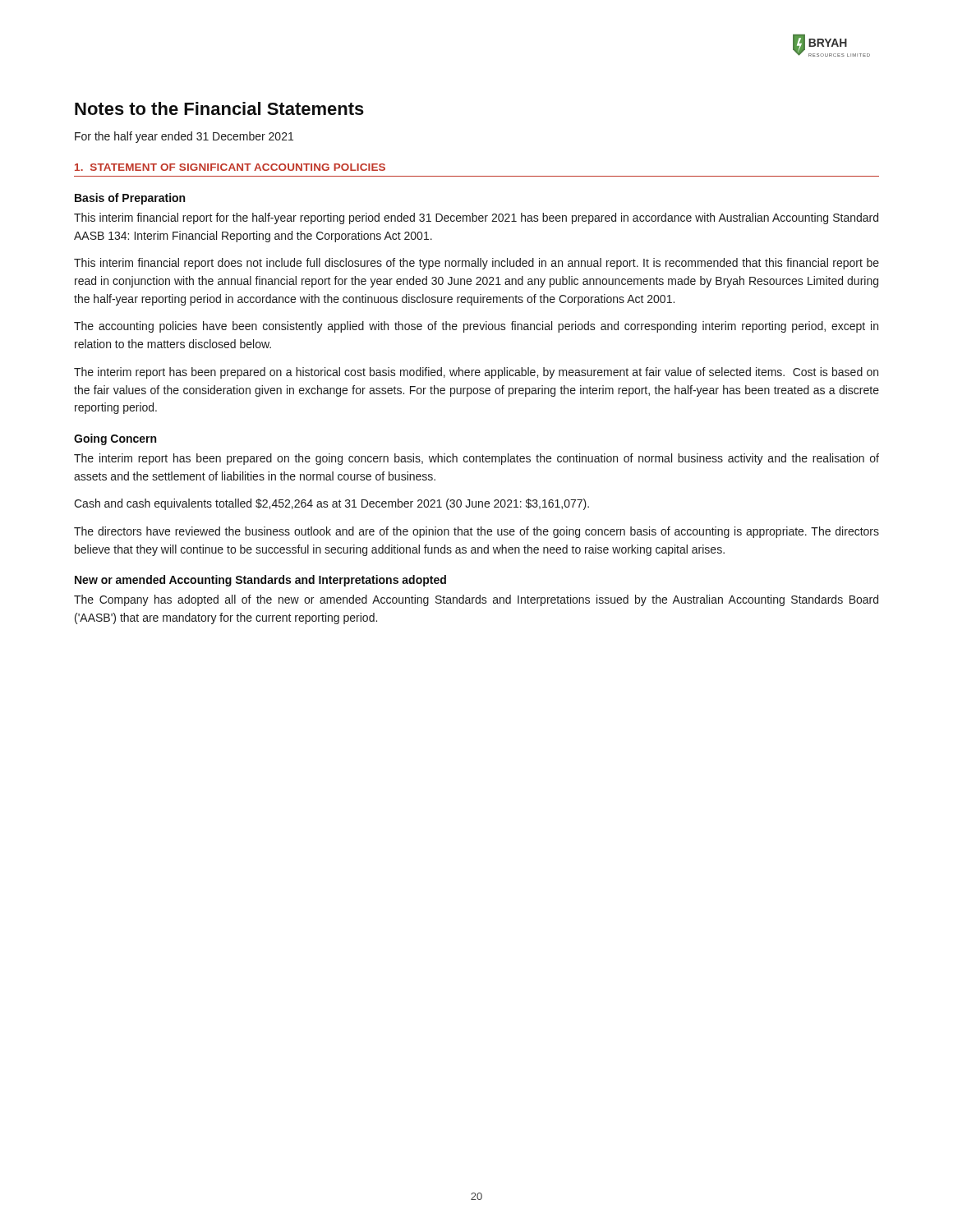Click on the logo

(x=836, y=54)
